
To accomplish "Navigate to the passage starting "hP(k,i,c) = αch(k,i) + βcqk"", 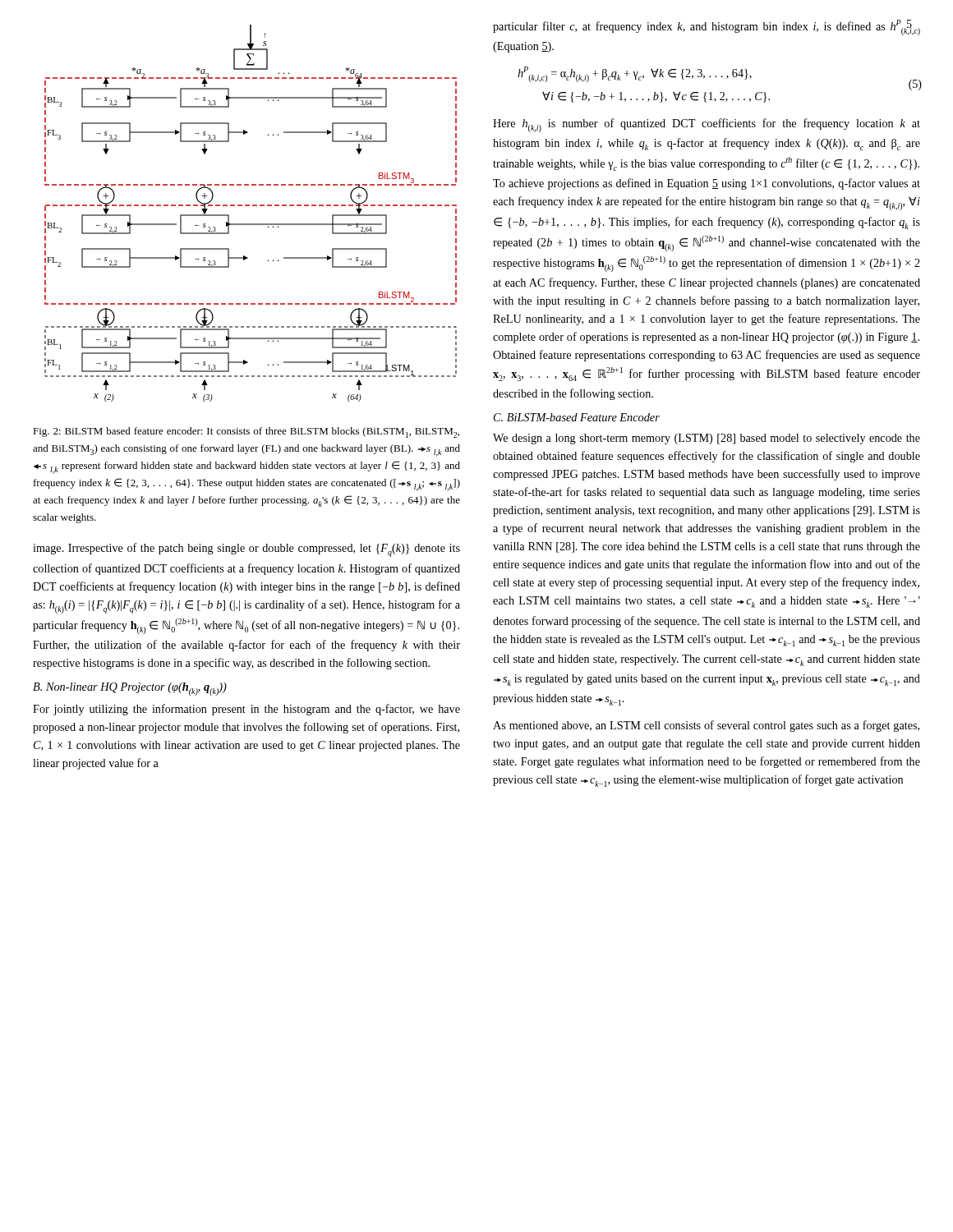I will click(711, 84).
